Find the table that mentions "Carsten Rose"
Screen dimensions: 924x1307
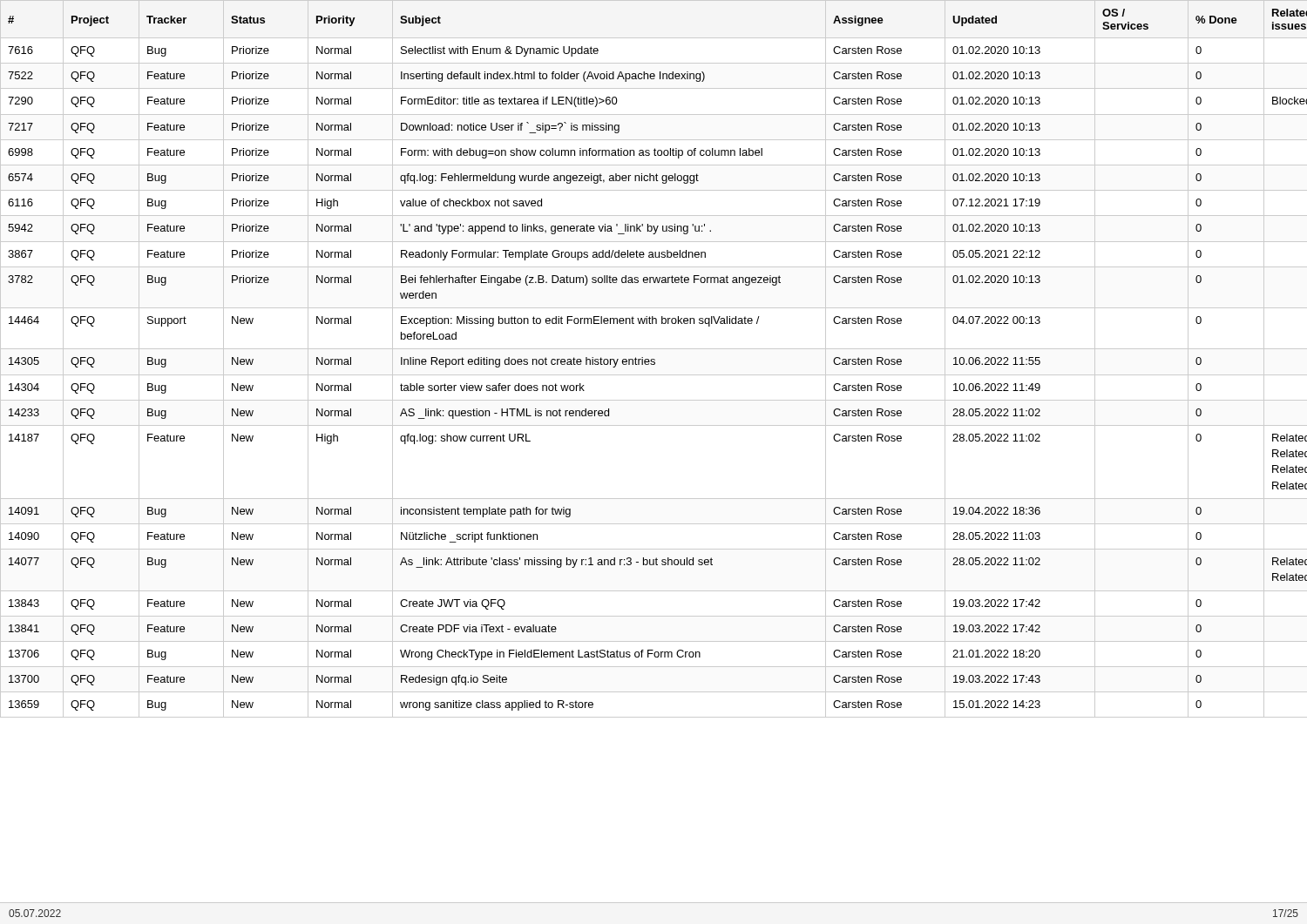(654, 449)
